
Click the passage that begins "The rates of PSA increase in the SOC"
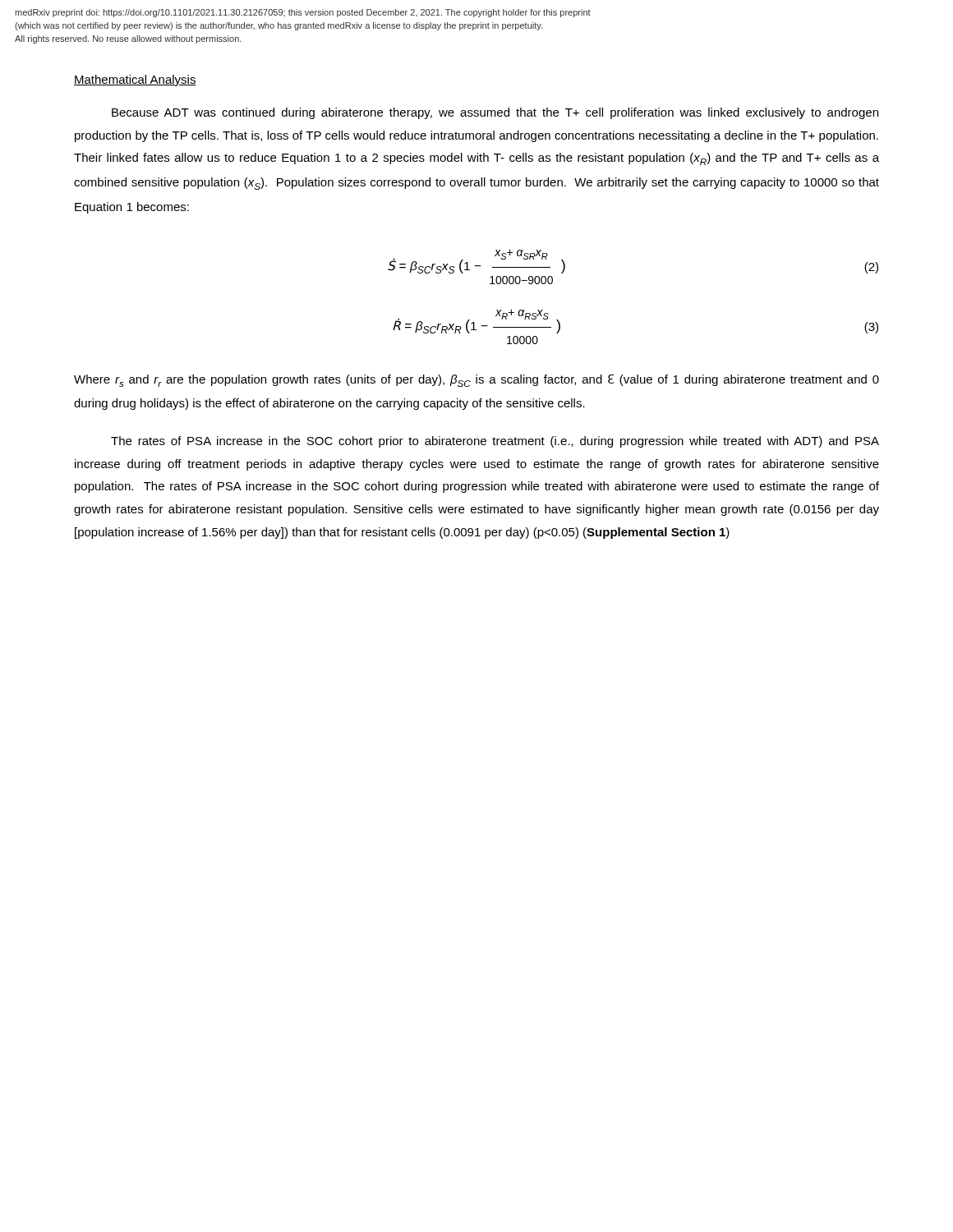(x=476, y=486)
